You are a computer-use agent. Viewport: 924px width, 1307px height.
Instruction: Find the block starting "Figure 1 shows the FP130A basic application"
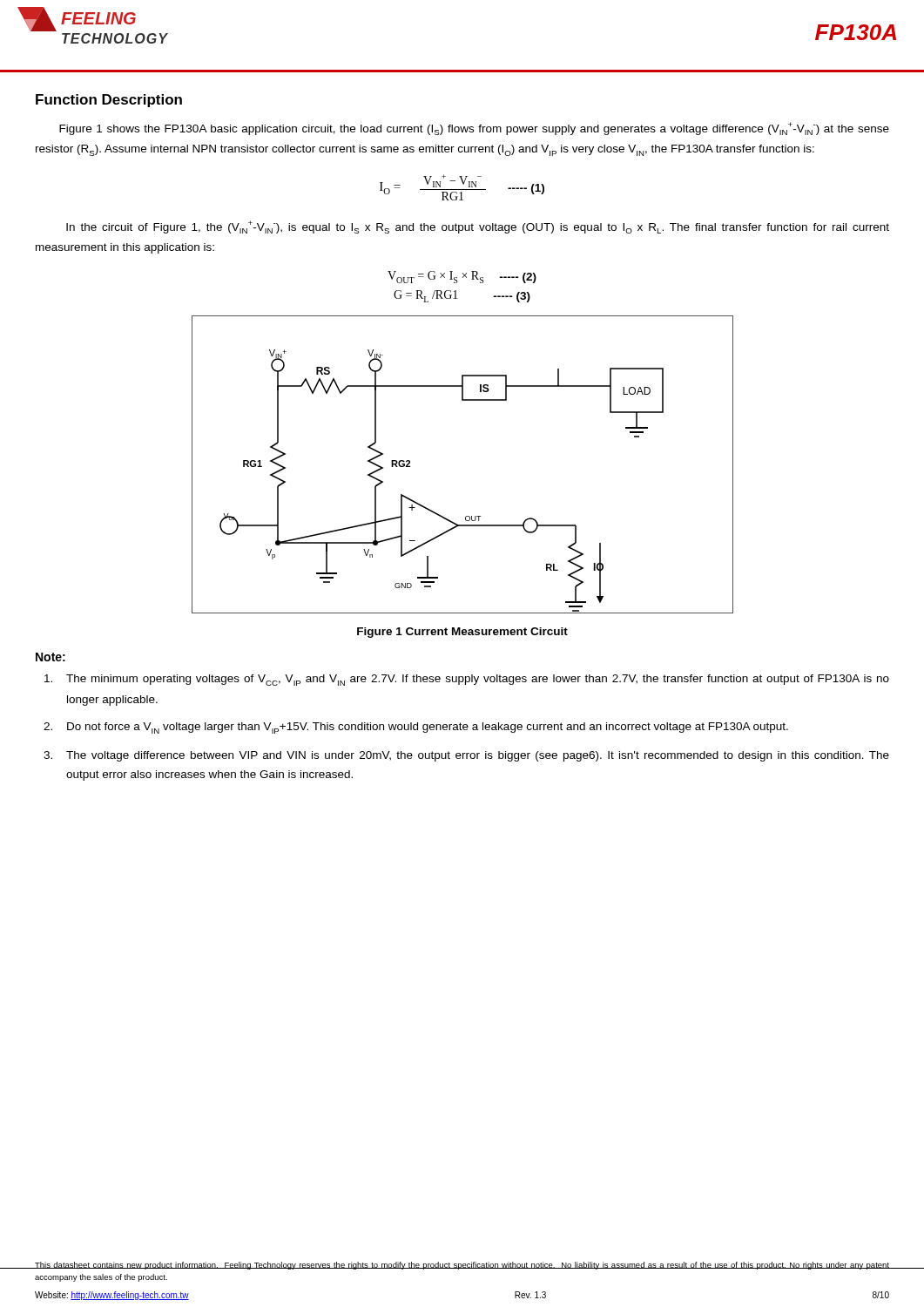tap(462, 138)
